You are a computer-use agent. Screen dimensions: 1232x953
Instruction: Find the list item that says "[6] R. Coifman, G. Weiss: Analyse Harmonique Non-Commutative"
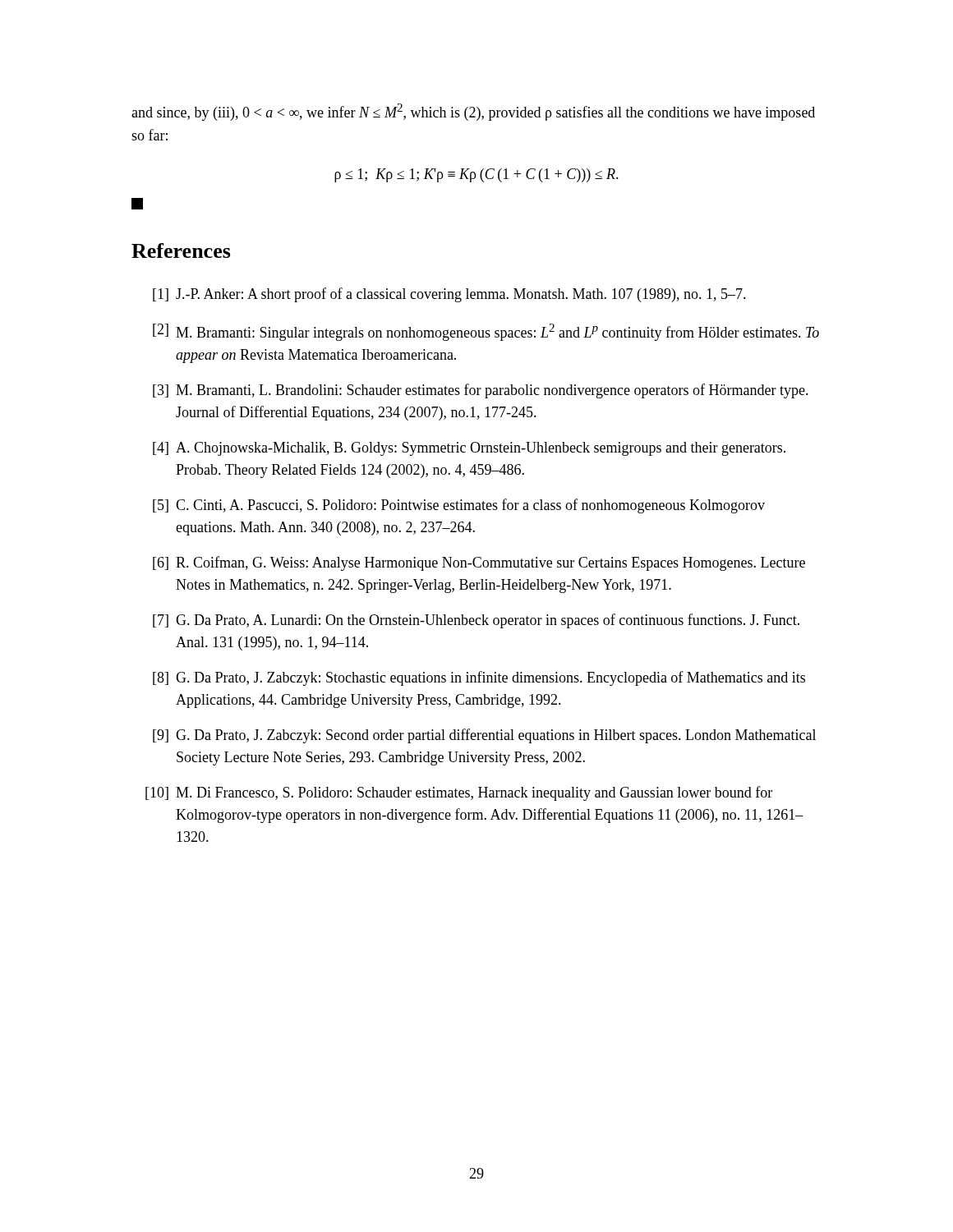coord(476,574)
